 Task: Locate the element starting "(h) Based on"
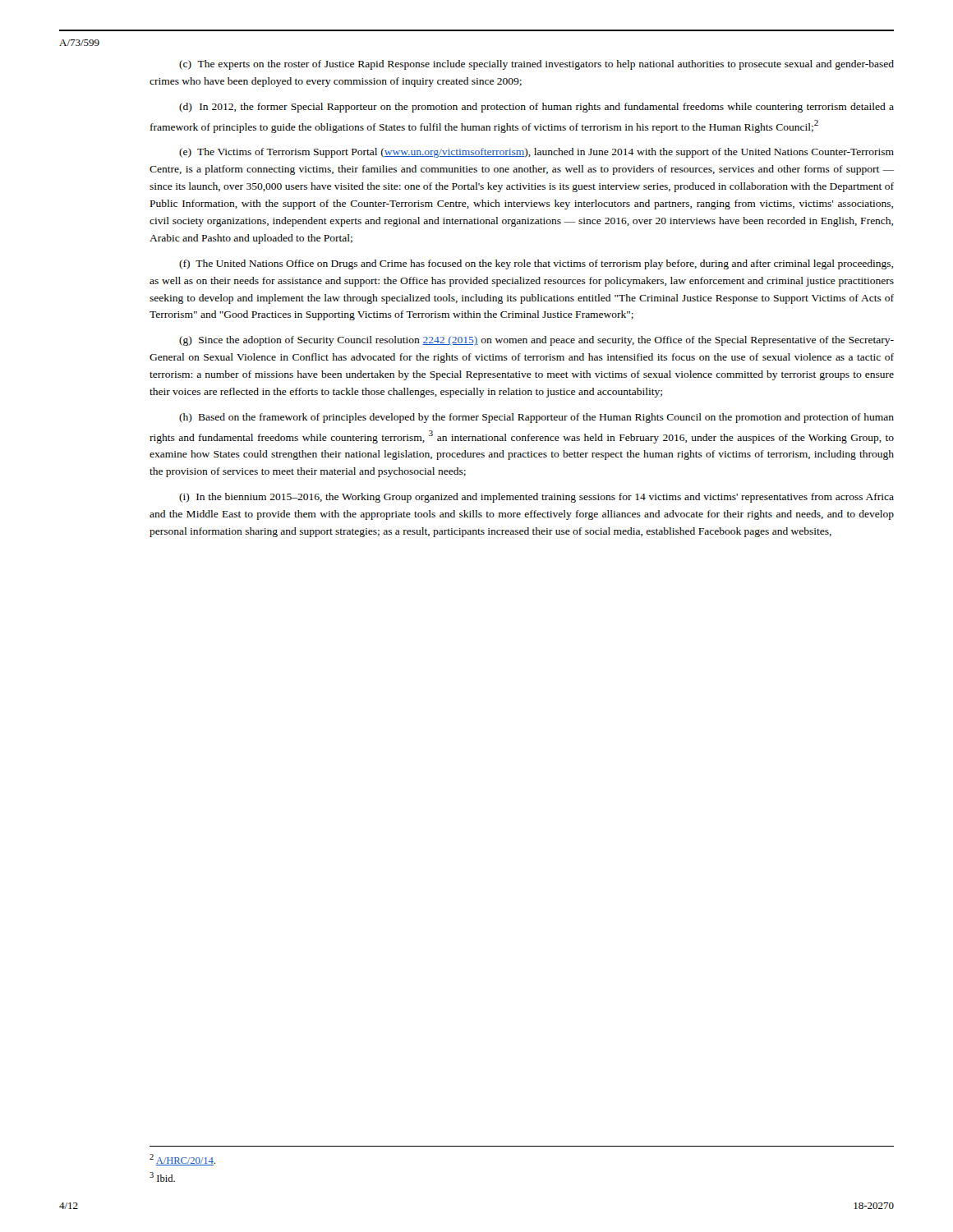pos(522,444)
